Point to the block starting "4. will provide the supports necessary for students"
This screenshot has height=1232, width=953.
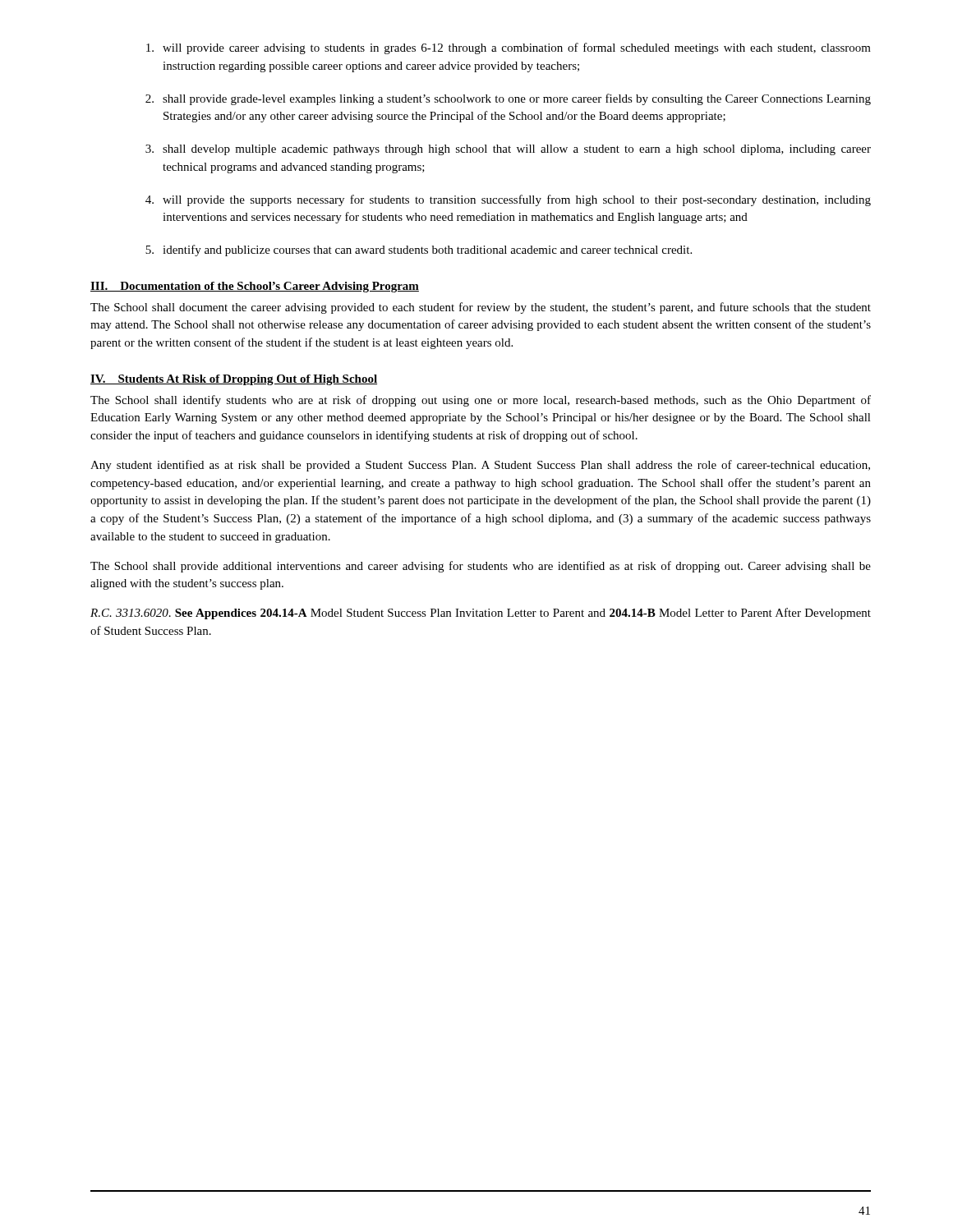coord(497,209)
